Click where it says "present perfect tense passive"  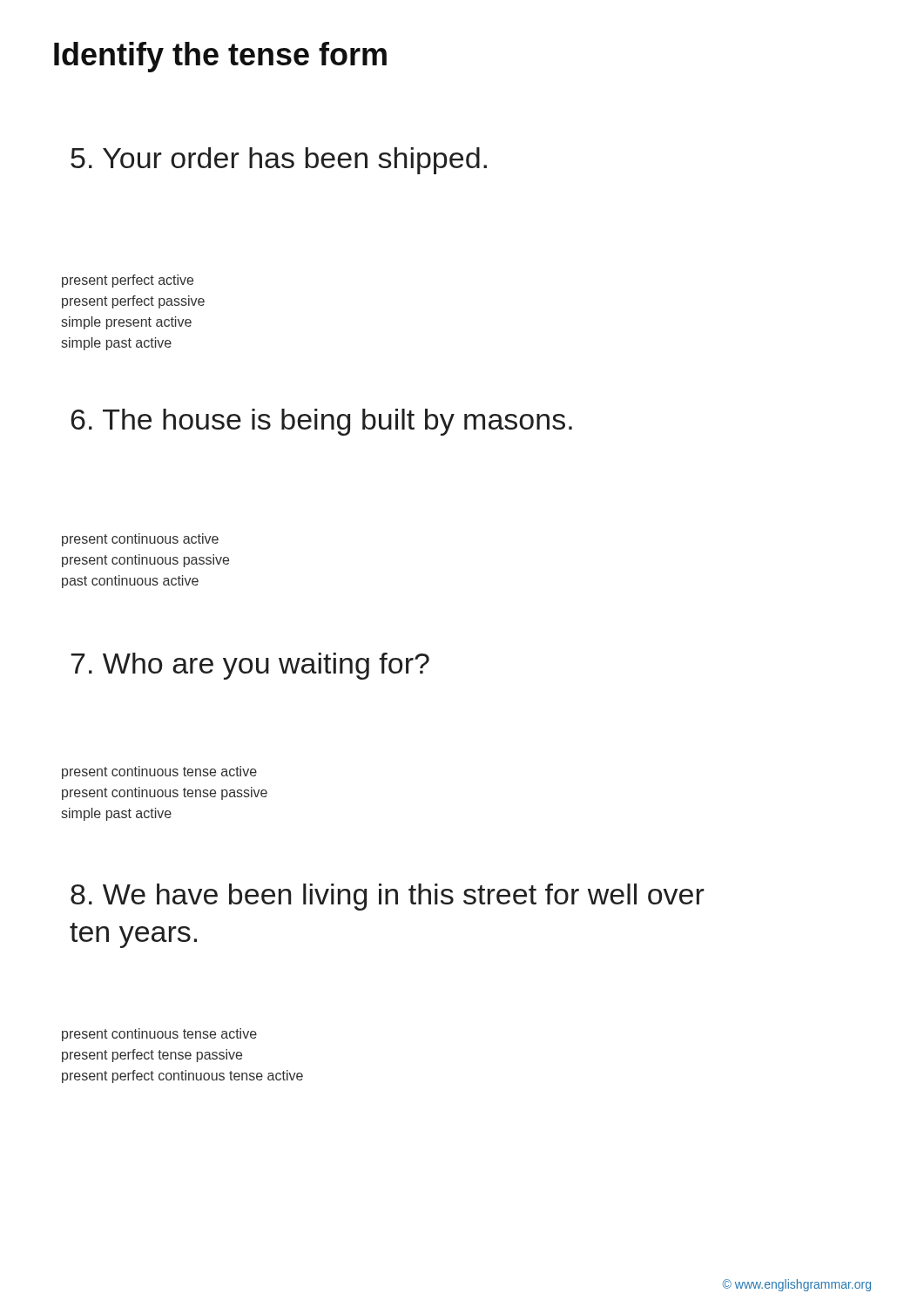152,1055
